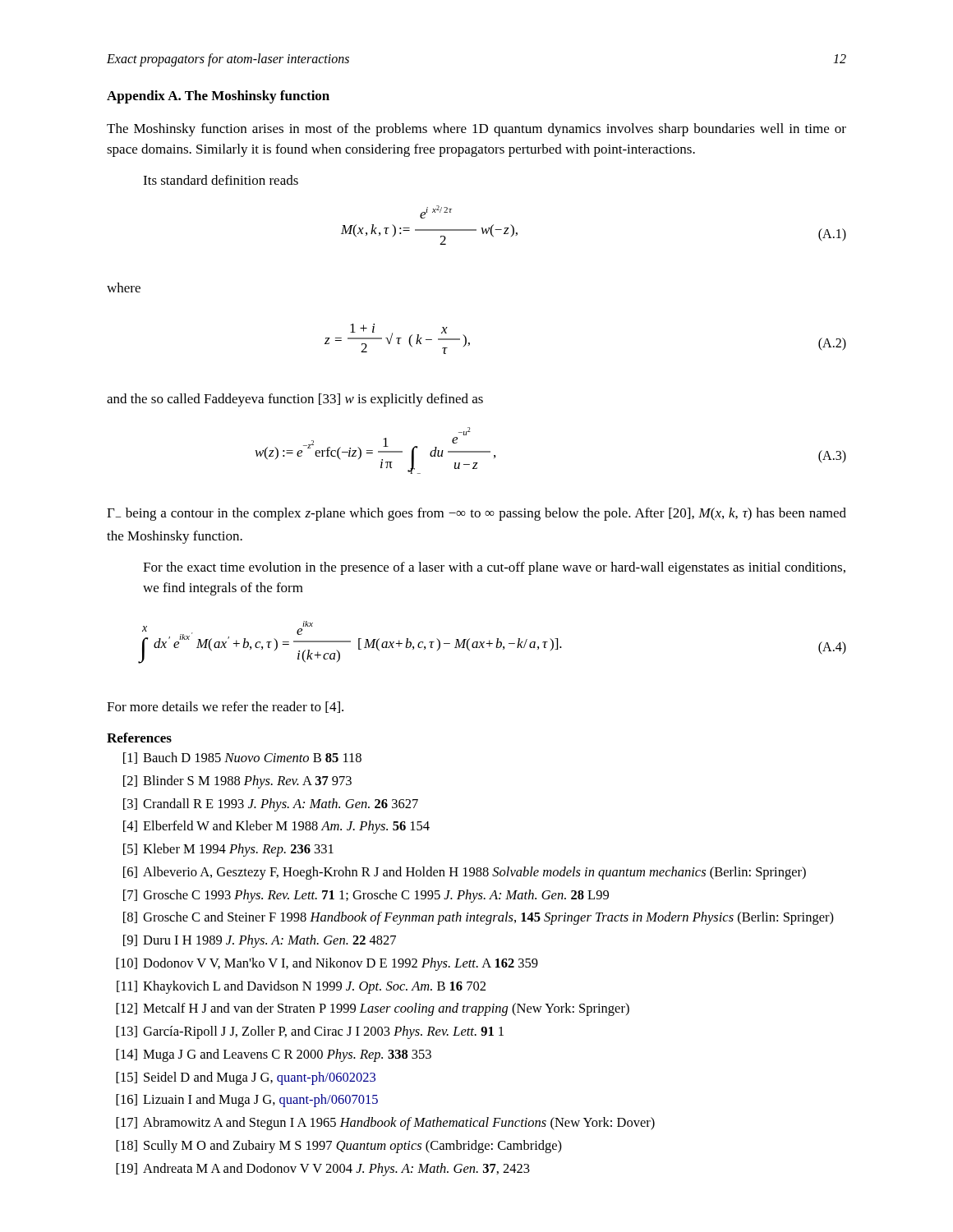Locate the block of text that opens with "Γ− being a contour in"
This screenshot has width=953, height=1232.
coord(476,525)
